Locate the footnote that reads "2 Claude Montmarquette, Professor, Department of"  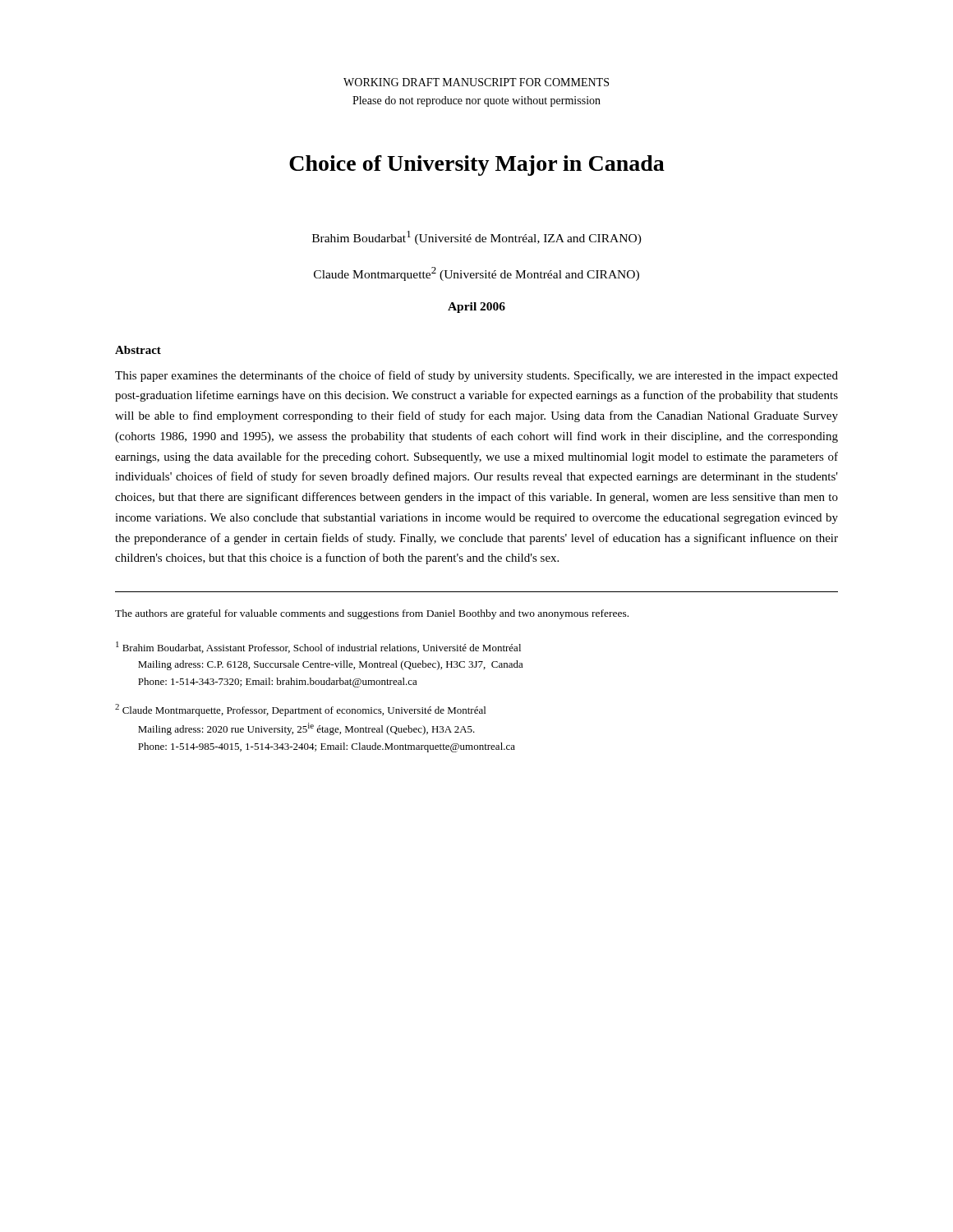click(315, 727)
